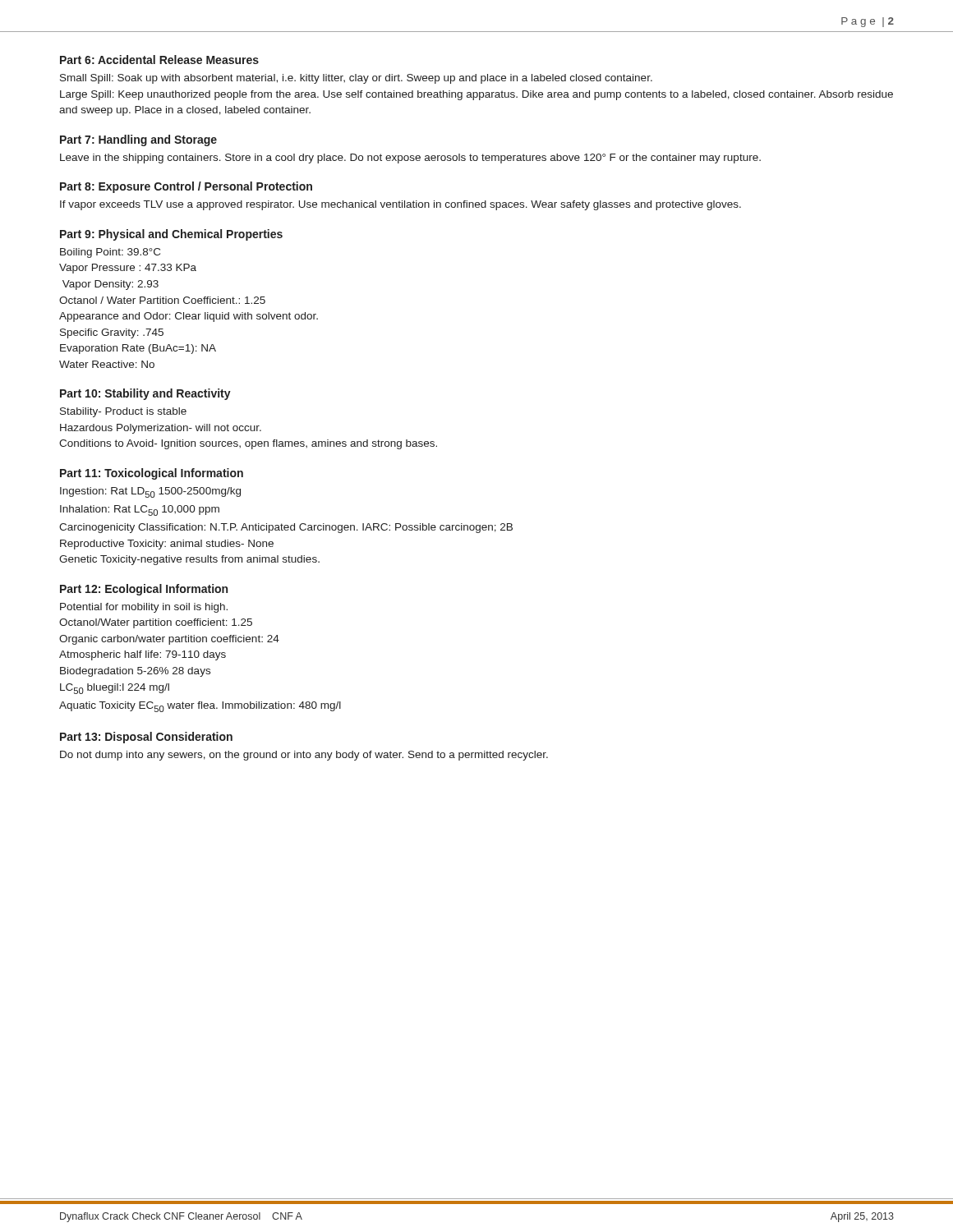
Task: Click on the section header that says "Part 11: Toxicological"
Action: tap(151, 473)
